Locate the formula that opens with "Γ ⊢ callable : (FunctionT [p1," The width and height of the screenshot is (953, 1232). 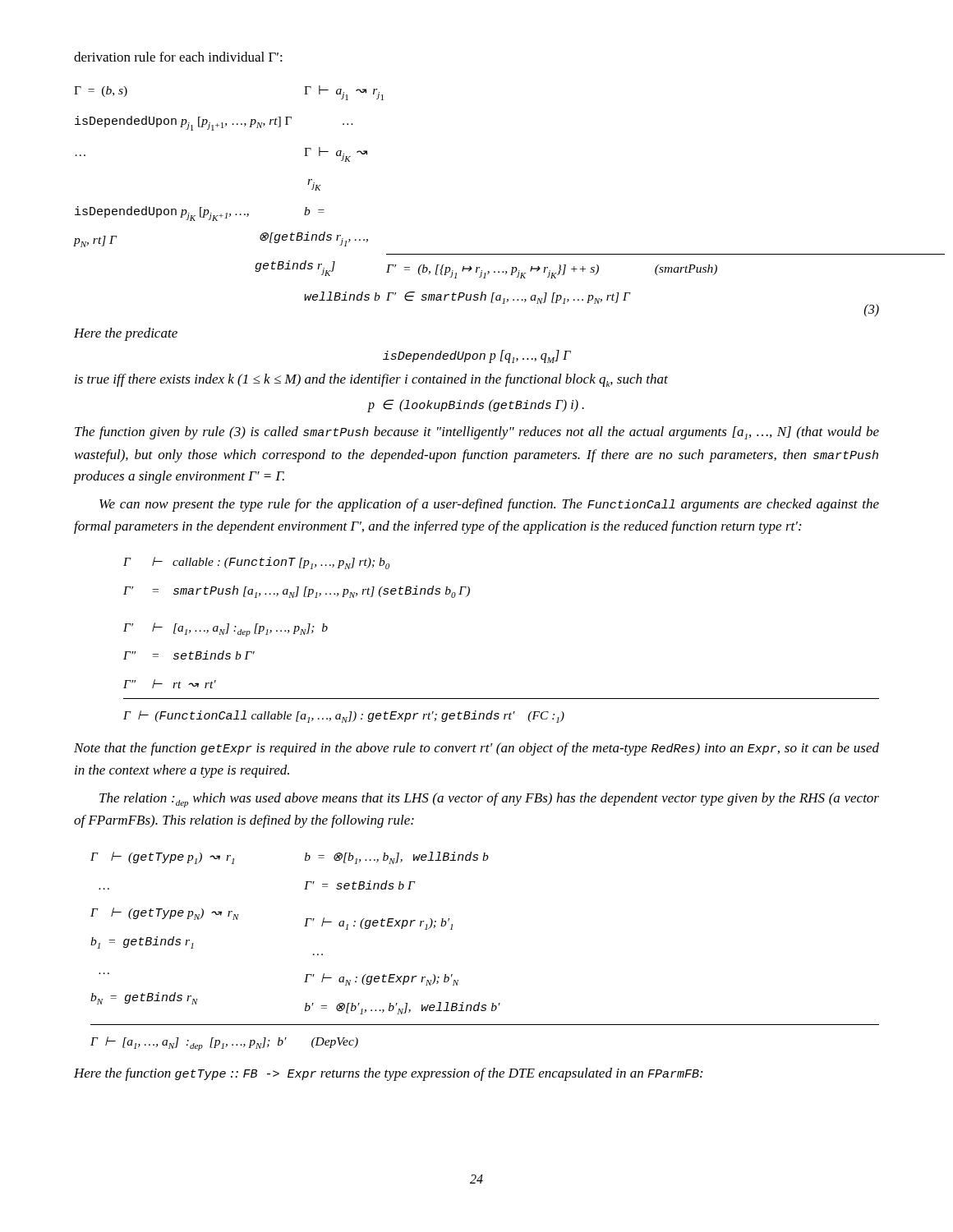tap(256, 563)
